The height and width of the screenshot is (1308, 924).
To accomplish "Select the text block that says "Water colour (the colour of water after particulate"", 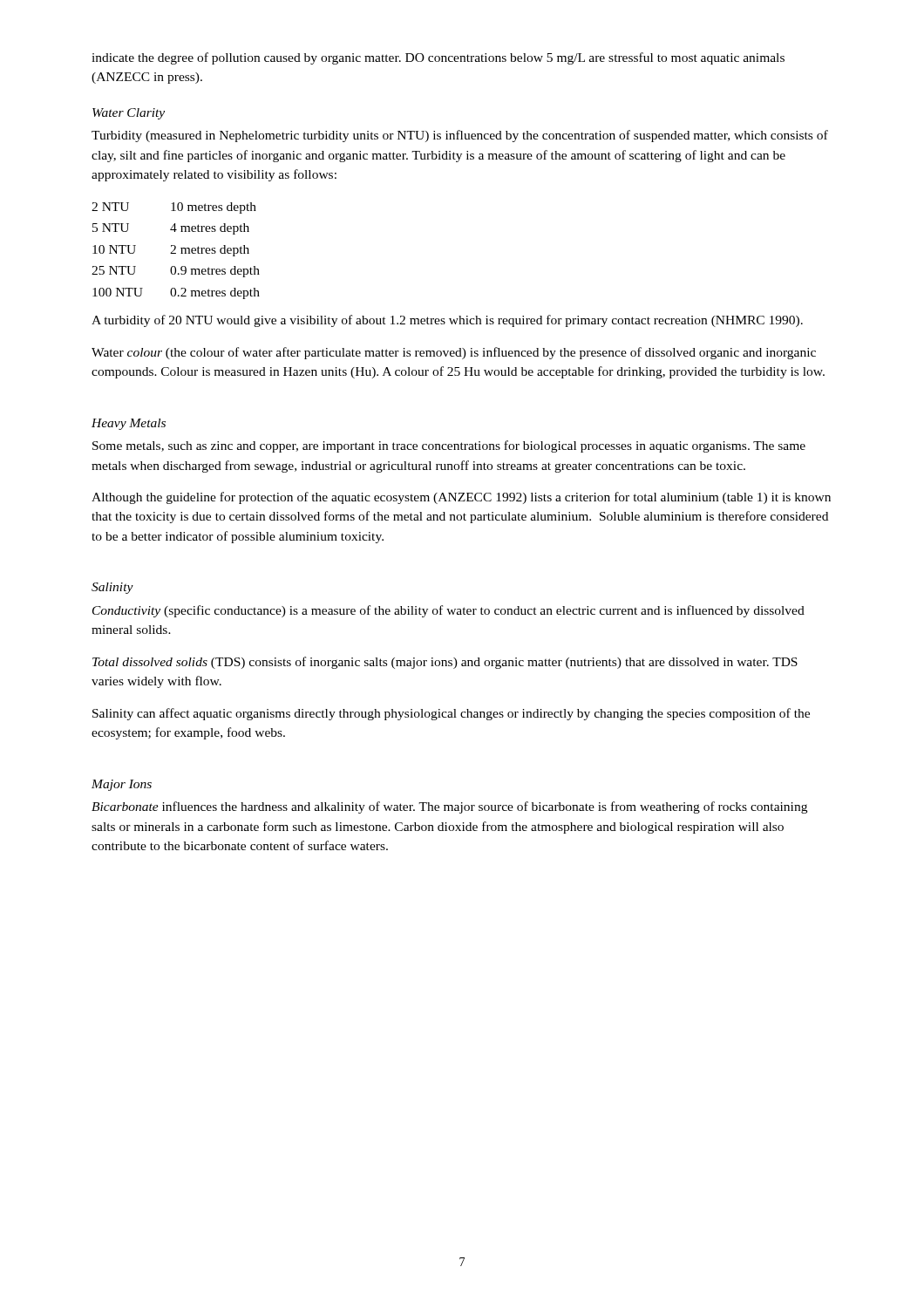I will pyautogui.click(x=458, y=361).
